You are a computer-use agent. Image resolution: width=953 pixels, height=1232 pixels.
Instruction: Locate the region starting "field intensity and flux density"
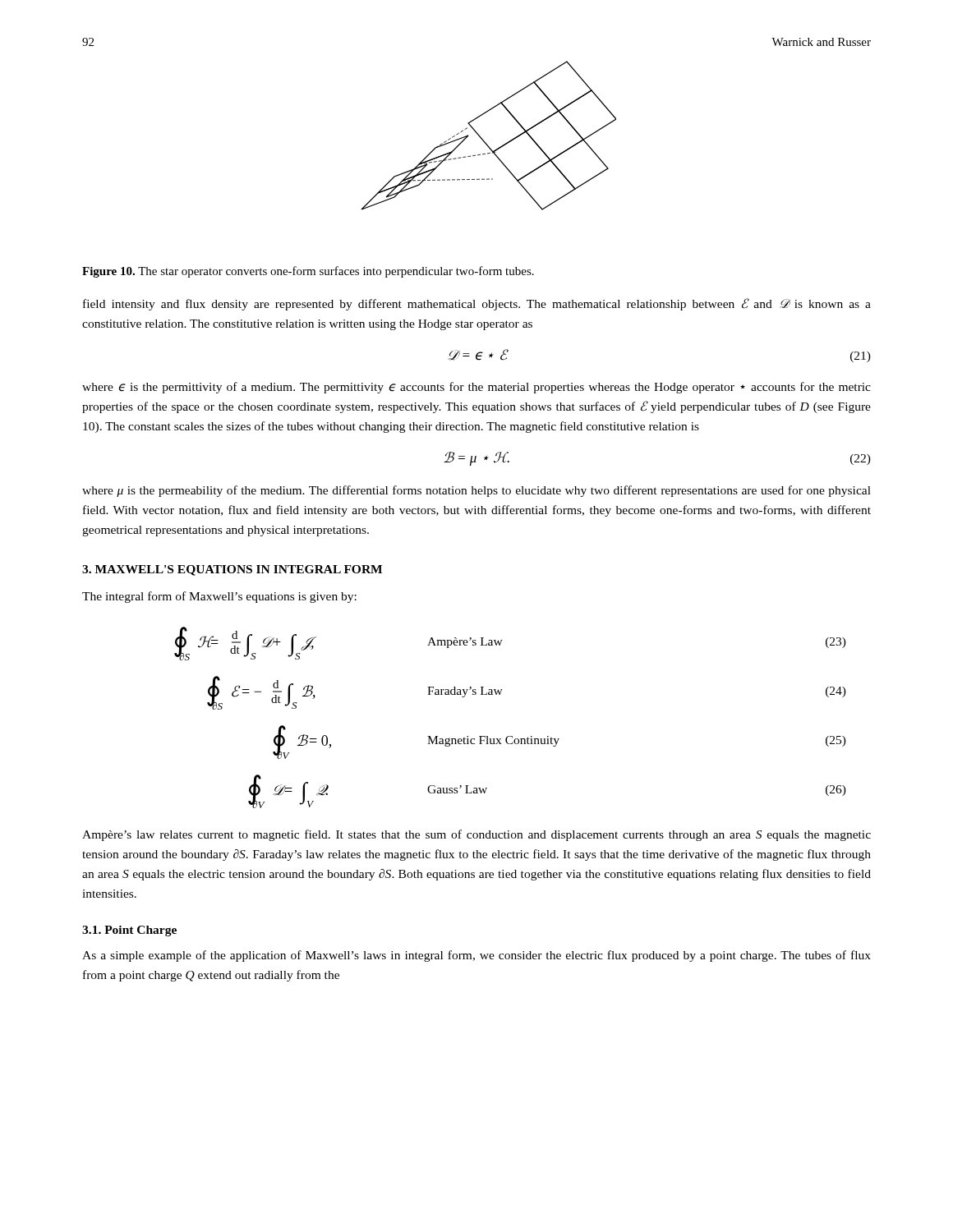(476, 313)
